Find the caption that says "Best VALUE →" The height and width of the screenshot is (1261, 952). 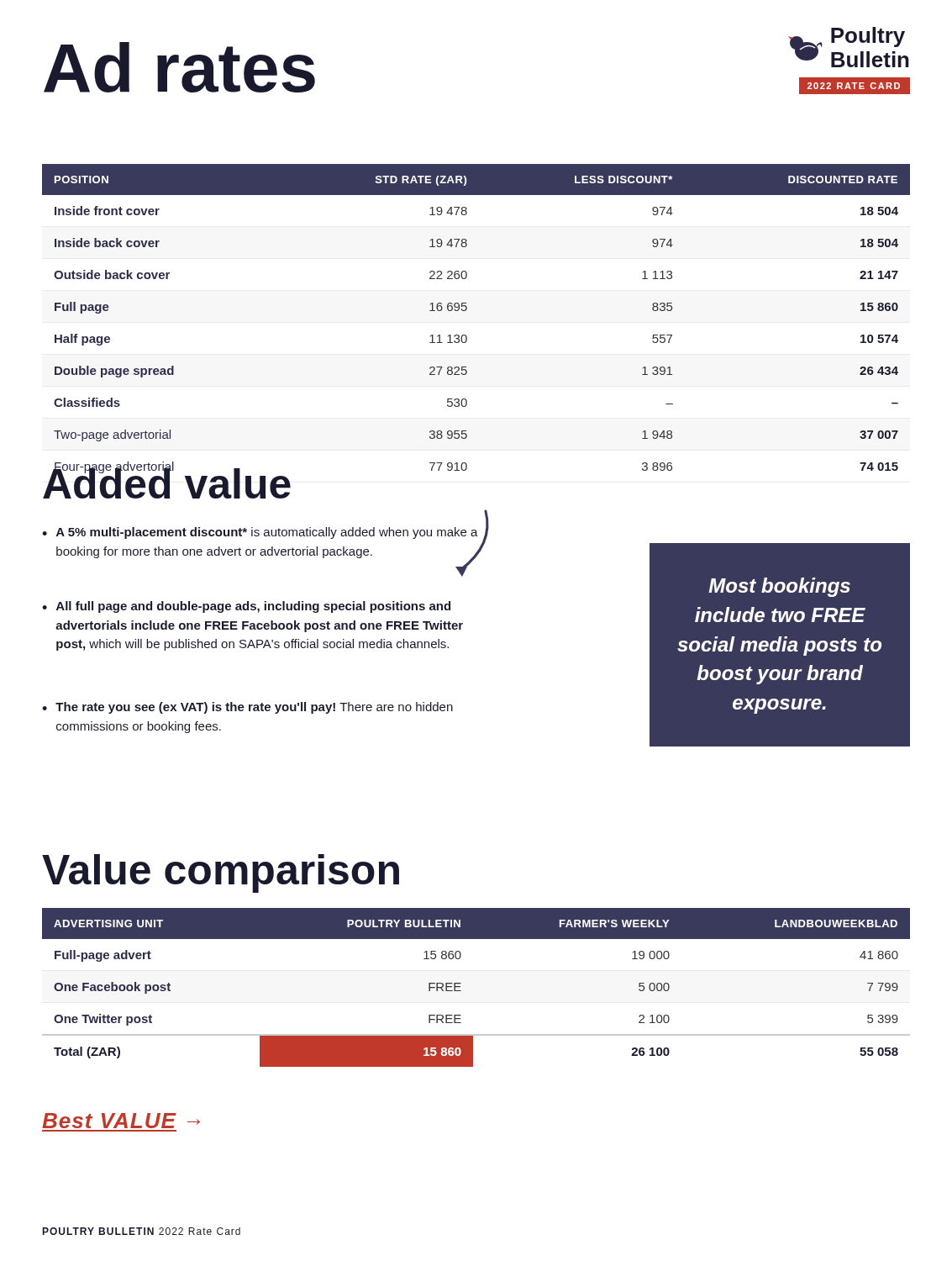(x=123, y=1121)
